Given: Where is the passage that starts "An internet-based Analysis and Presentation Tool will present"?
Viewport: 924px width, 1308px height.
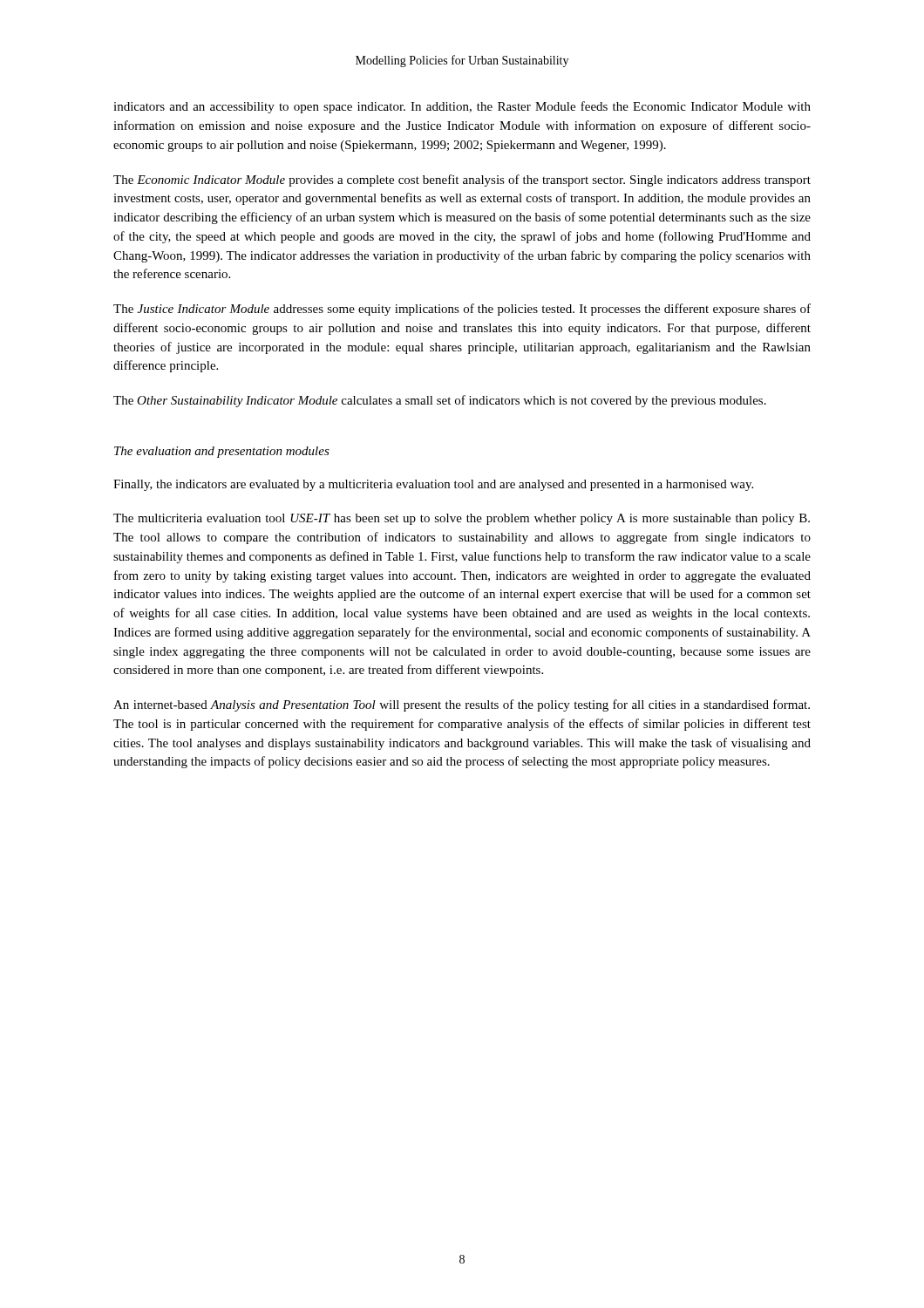Looking at the screenshot, I should point(462,733).
